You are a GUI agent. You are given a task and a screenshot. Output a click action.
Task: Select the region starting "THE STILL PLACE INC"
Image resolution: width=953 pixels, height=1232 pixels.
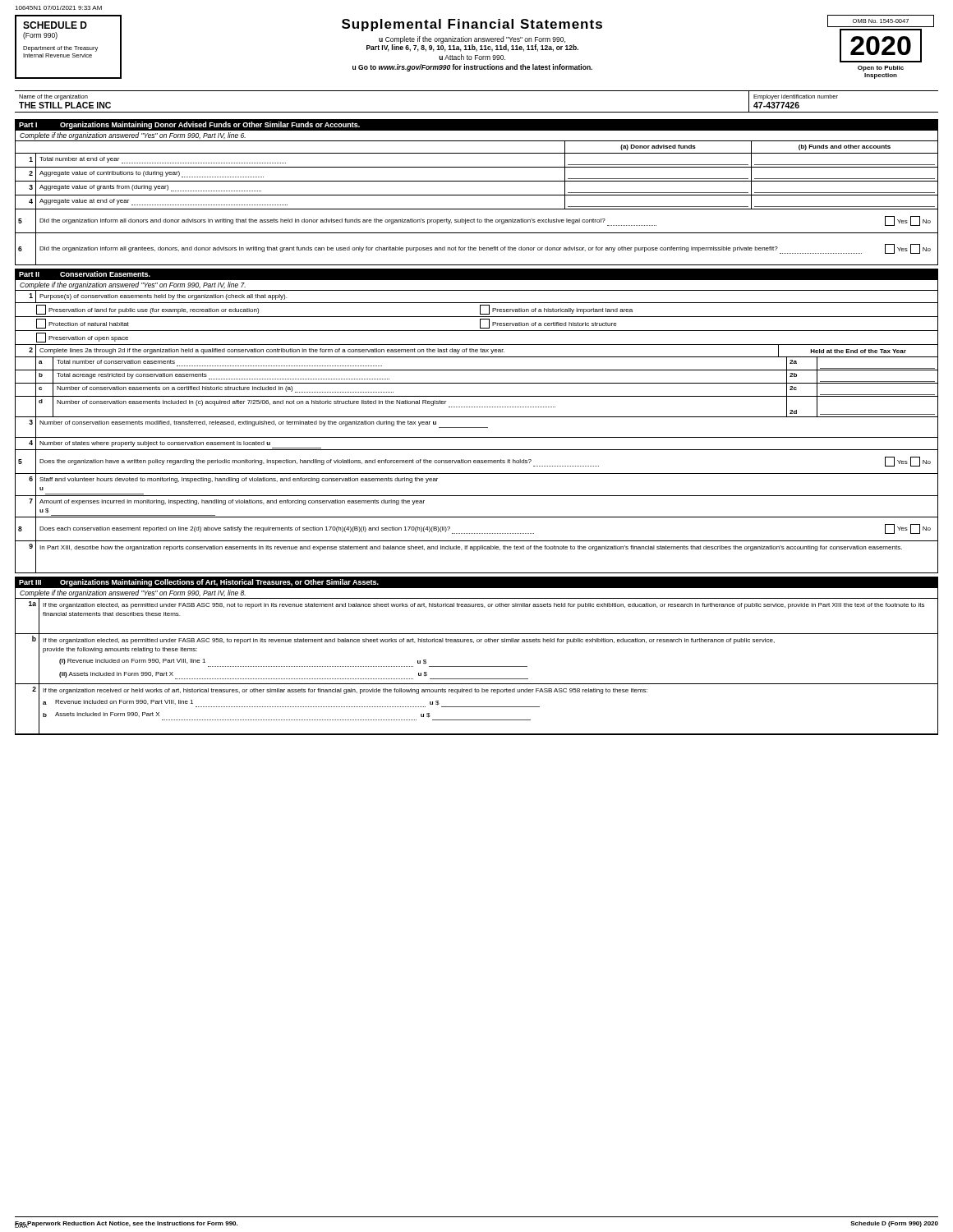[x=65, y=105]
